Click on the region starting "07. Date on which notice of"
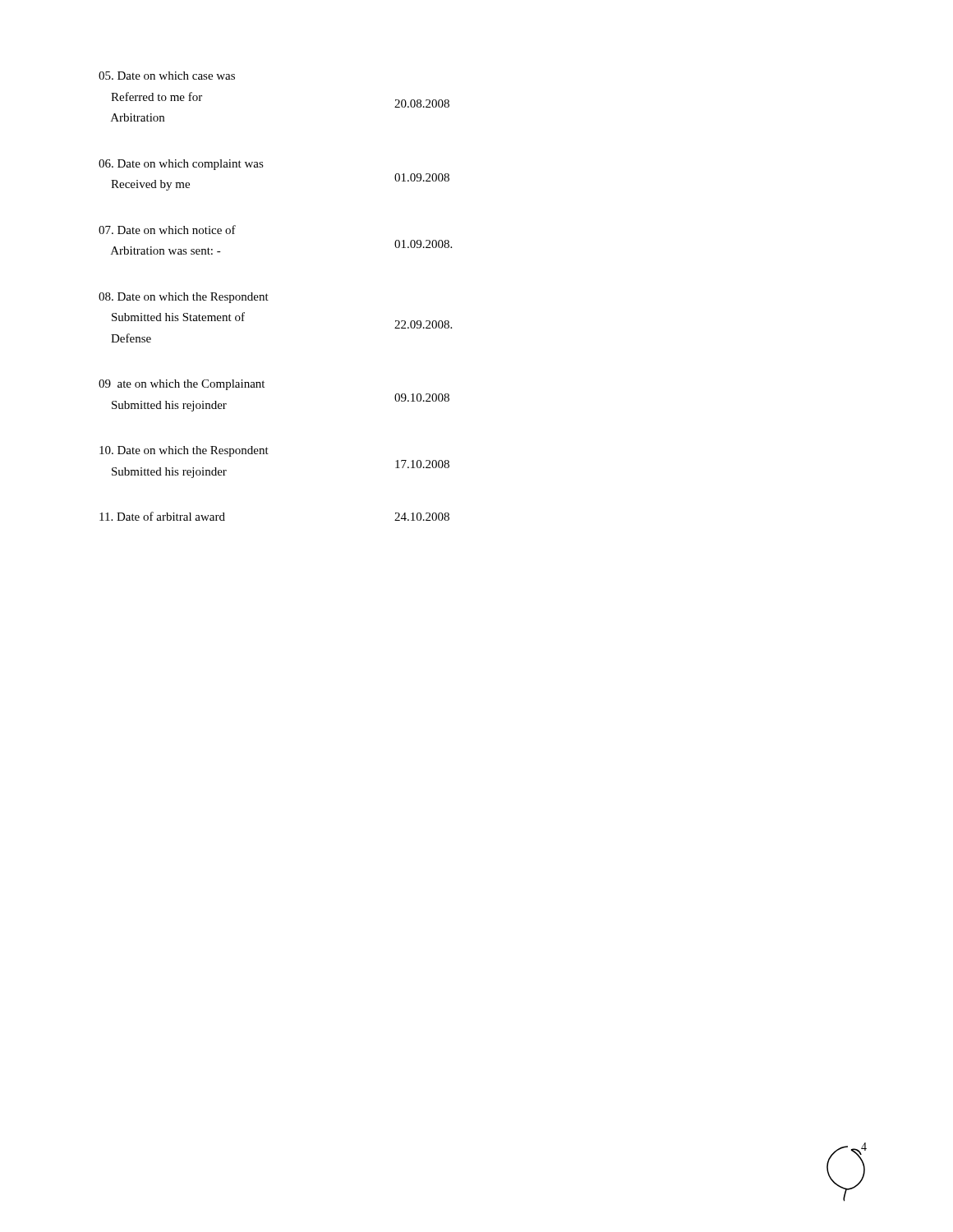The image size is (953, 1232). (x=167, y=230)
